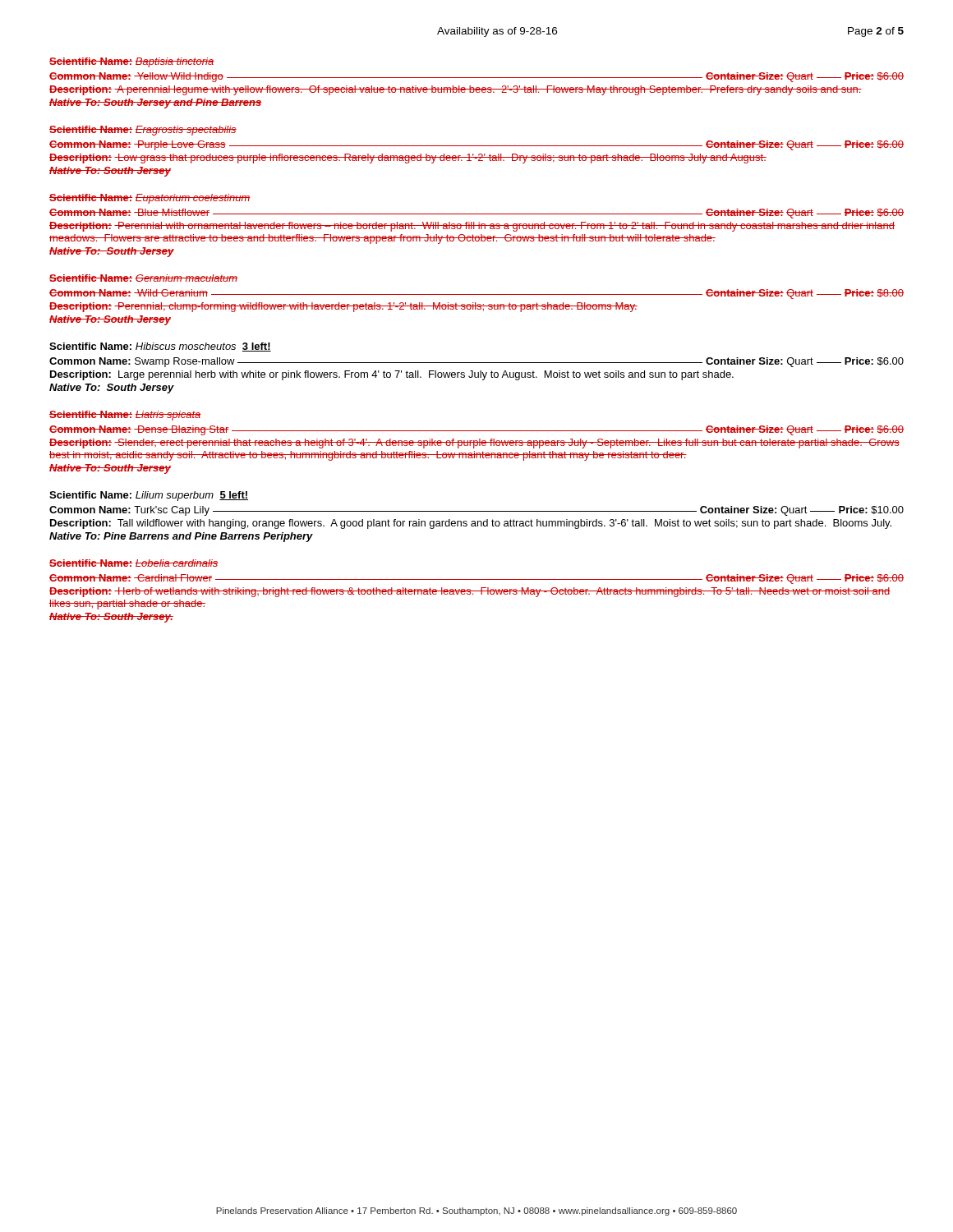Select the text block that says "Scientific Name: Lobelia cardinalis Common"
953x1232 pixels.
coord(476,590)
